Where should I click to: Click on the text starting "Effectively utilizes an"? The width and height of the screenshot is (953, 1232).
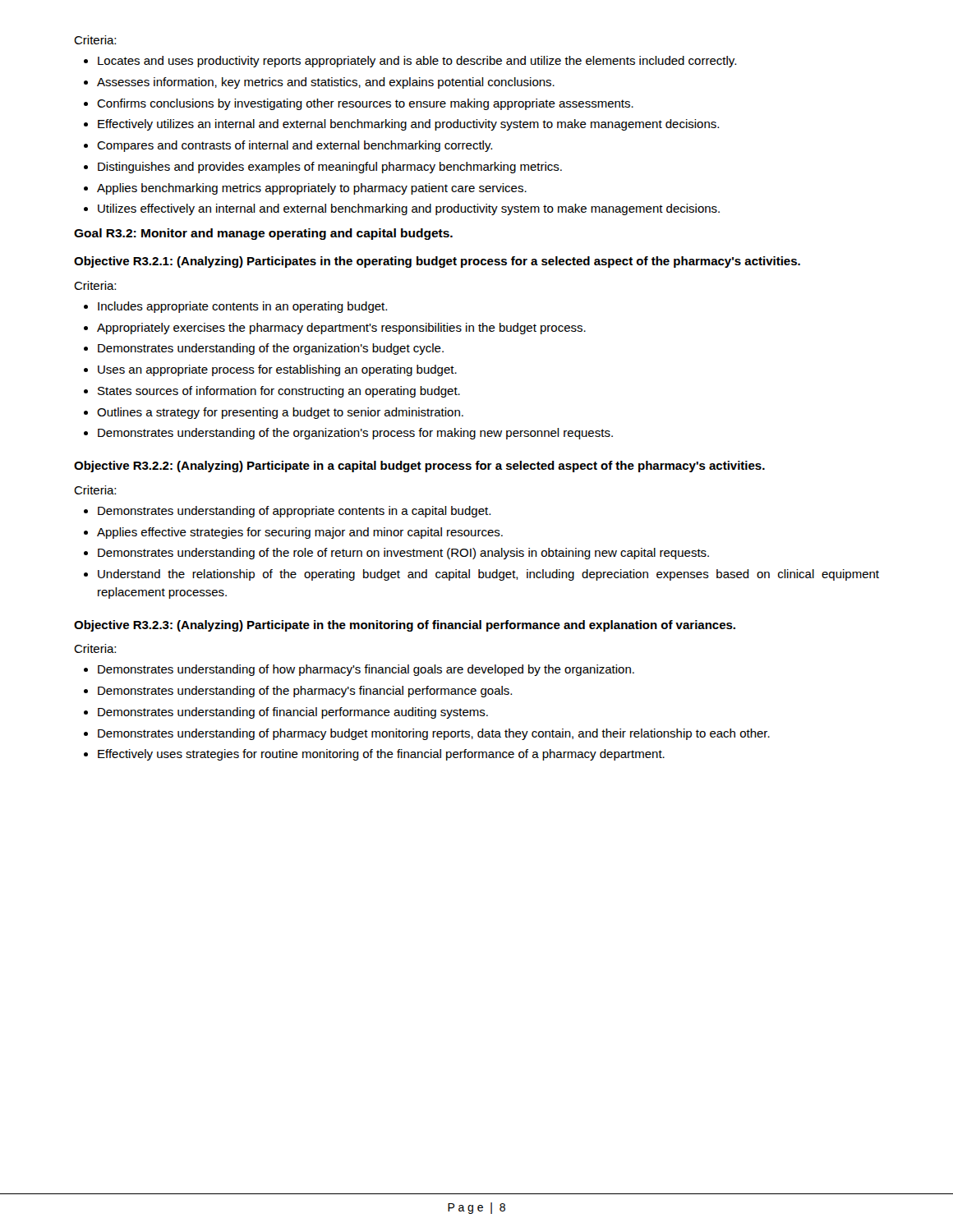[488, 124]
